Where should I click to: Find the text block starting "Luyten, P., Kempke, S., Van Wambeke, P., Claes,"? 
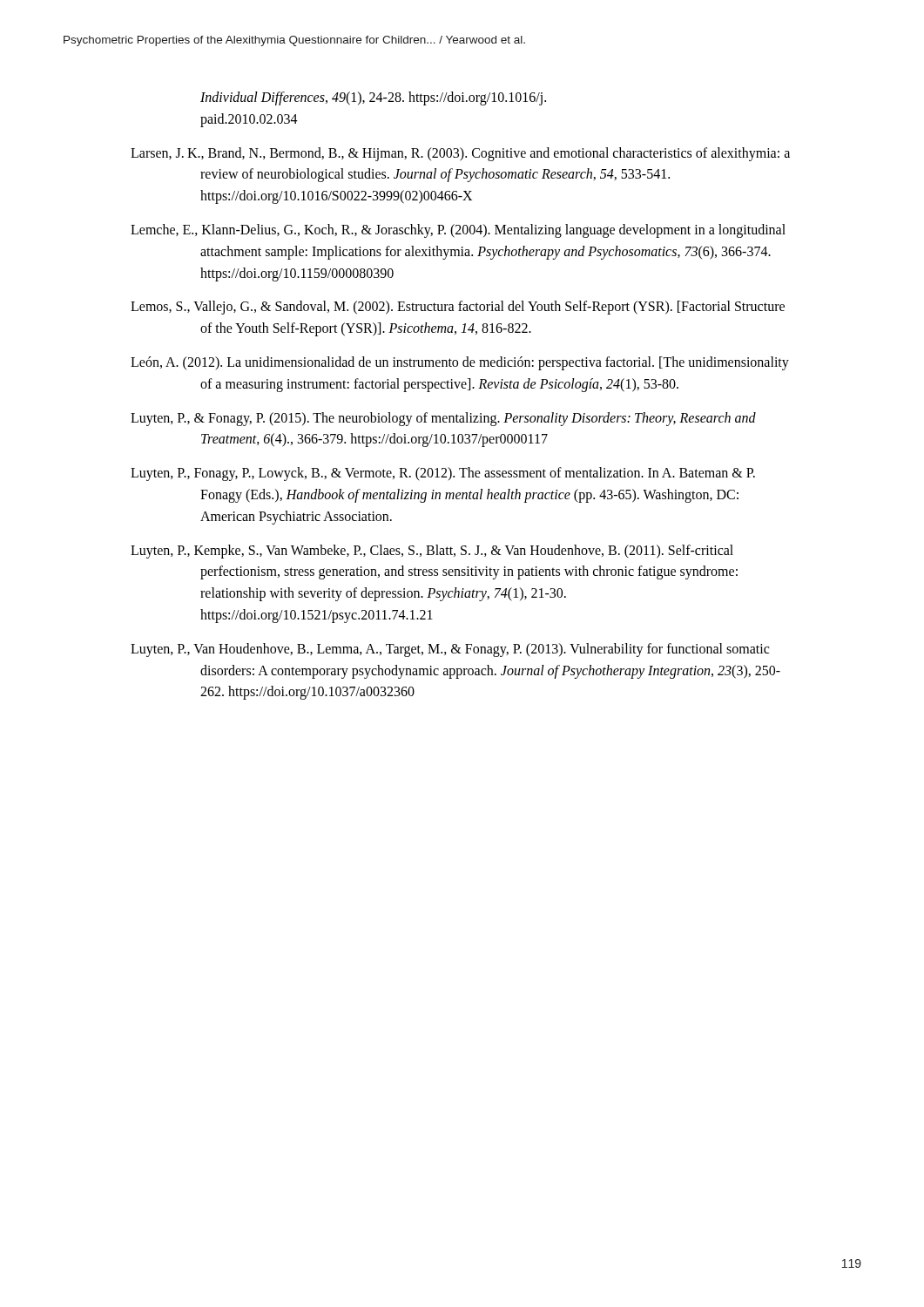click(435, 582)
